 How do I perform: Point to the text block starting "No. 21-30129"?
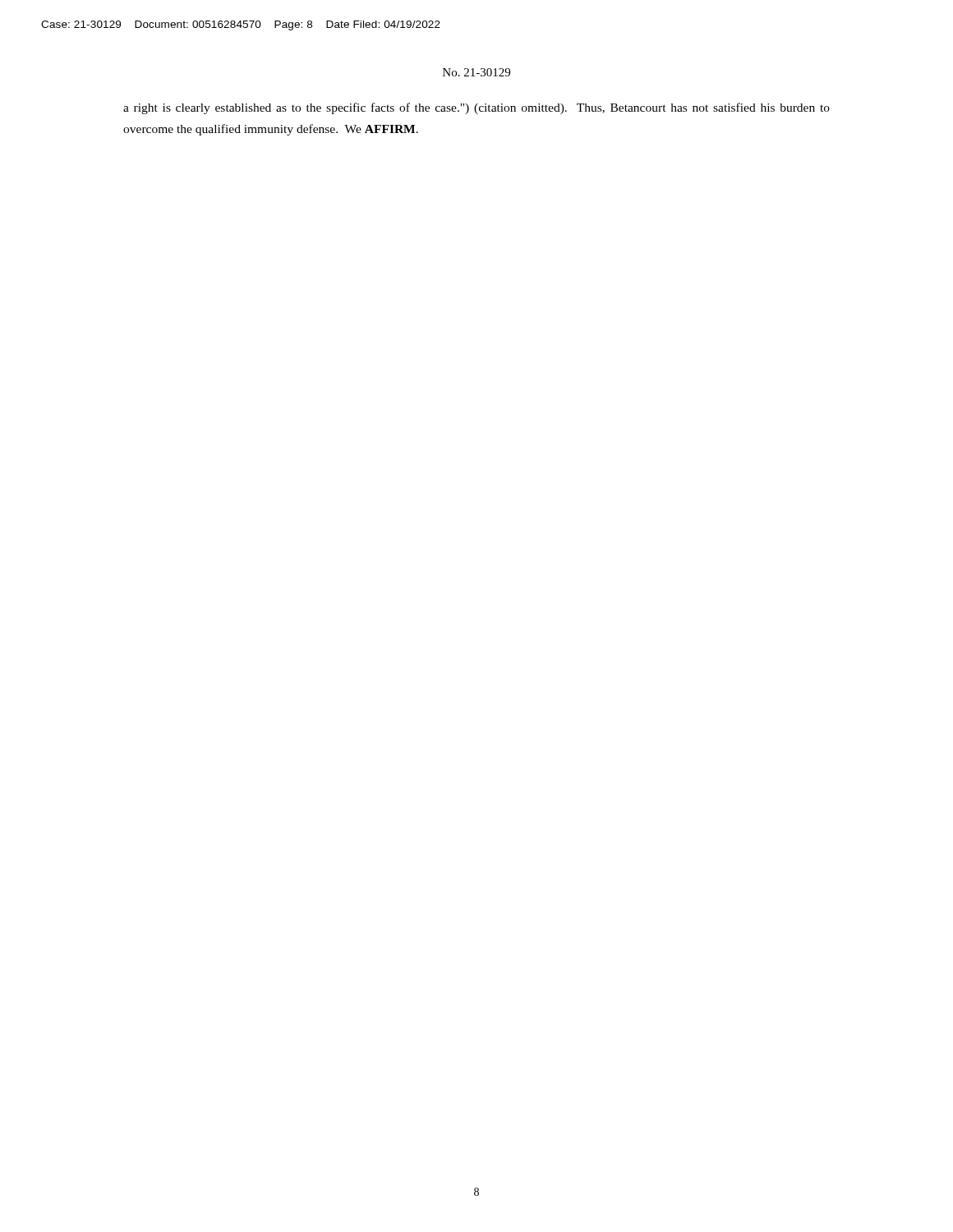pyautogui.click(x=476, y=72)
